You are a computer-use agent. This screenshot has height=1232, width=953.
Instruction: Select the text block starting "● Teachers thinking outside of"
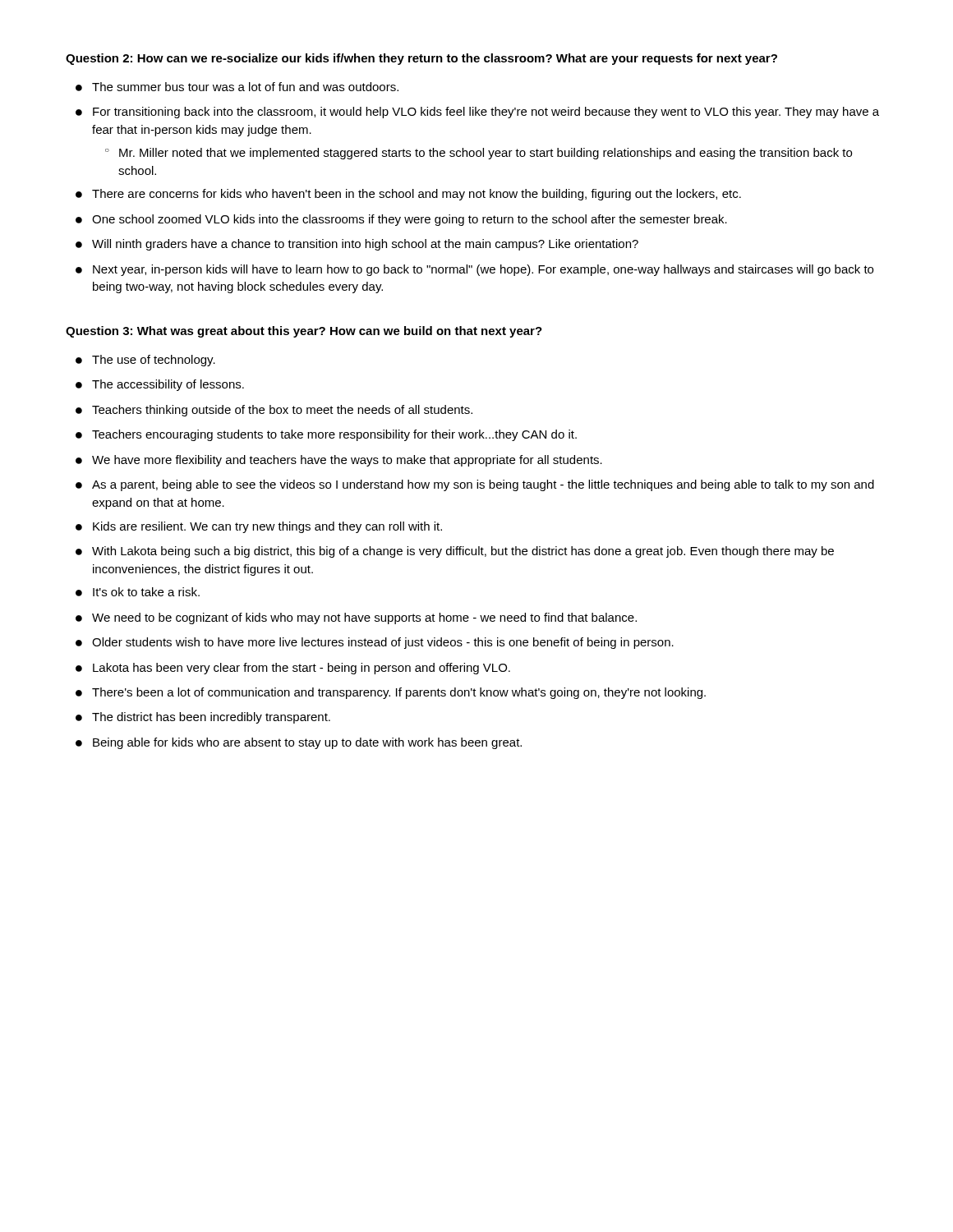pos(476,410)
